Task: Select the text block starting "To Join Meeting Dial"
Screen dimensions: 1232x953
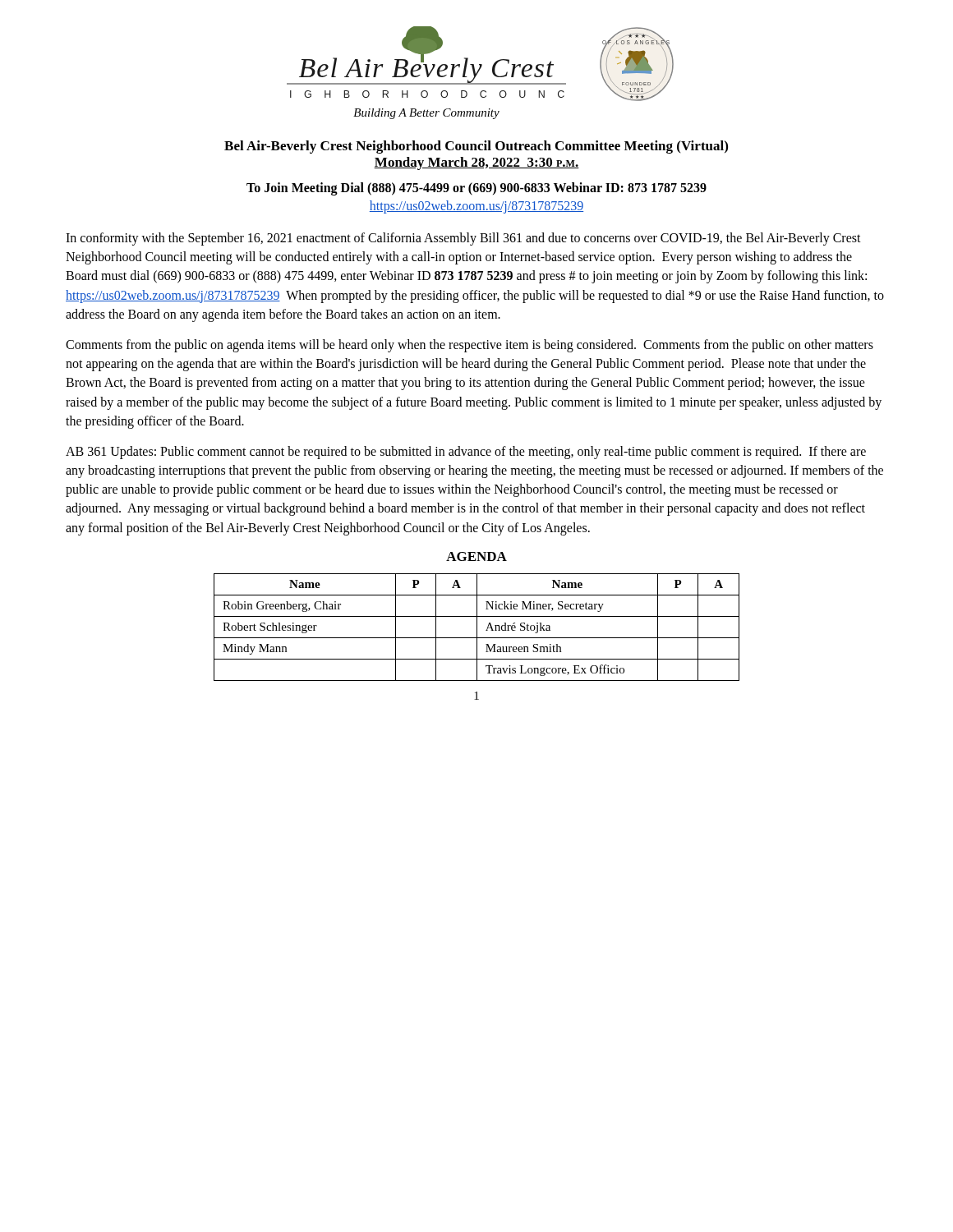Action: [476, 188]
